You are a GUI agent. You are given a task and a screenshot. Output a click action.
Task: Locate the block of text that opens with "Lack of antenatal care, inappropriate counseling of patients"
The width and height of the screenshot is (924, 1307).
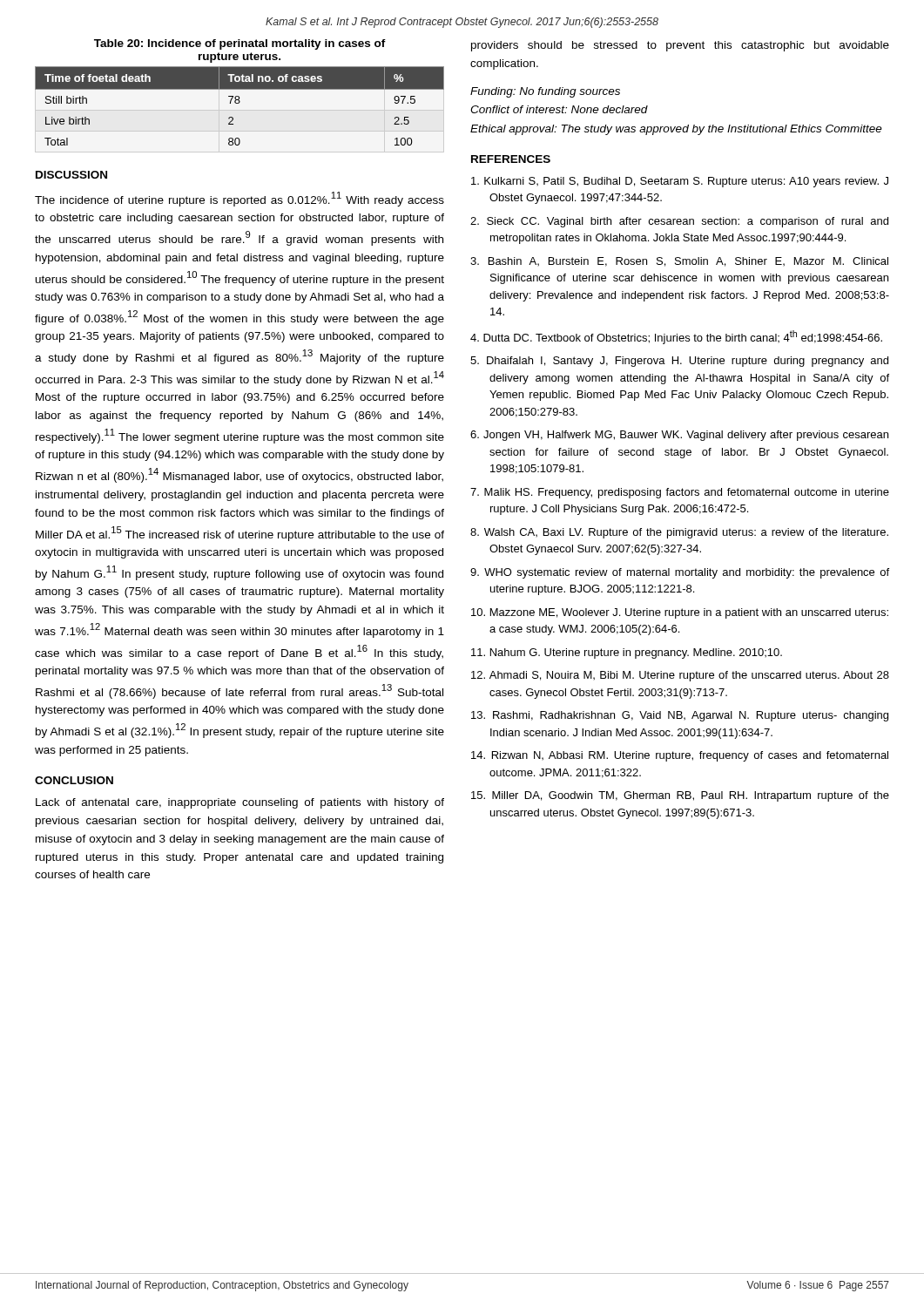pos(240,838)
